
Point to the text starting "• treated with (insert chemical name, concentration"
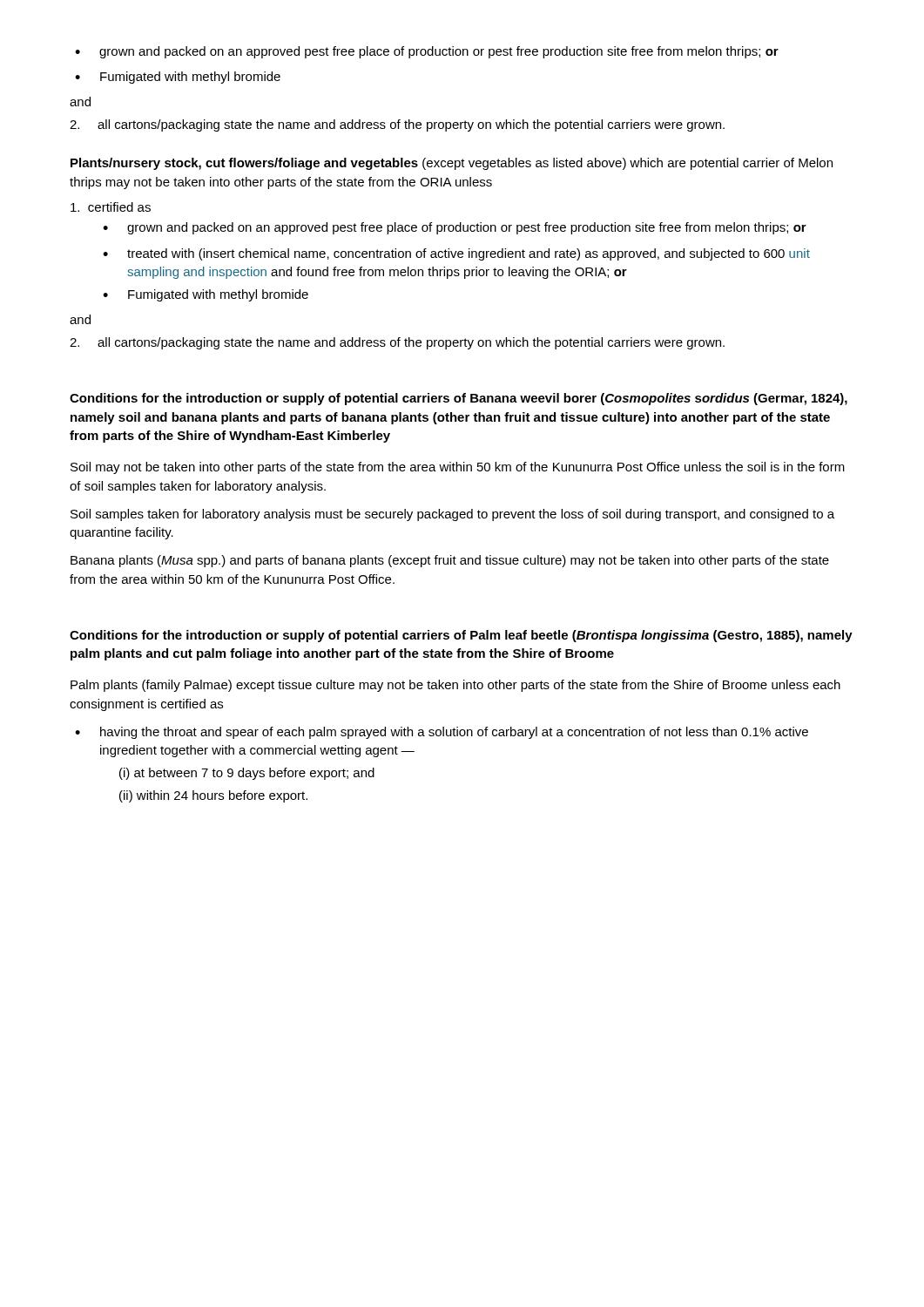pyautogui.click(x=476, y=263)
